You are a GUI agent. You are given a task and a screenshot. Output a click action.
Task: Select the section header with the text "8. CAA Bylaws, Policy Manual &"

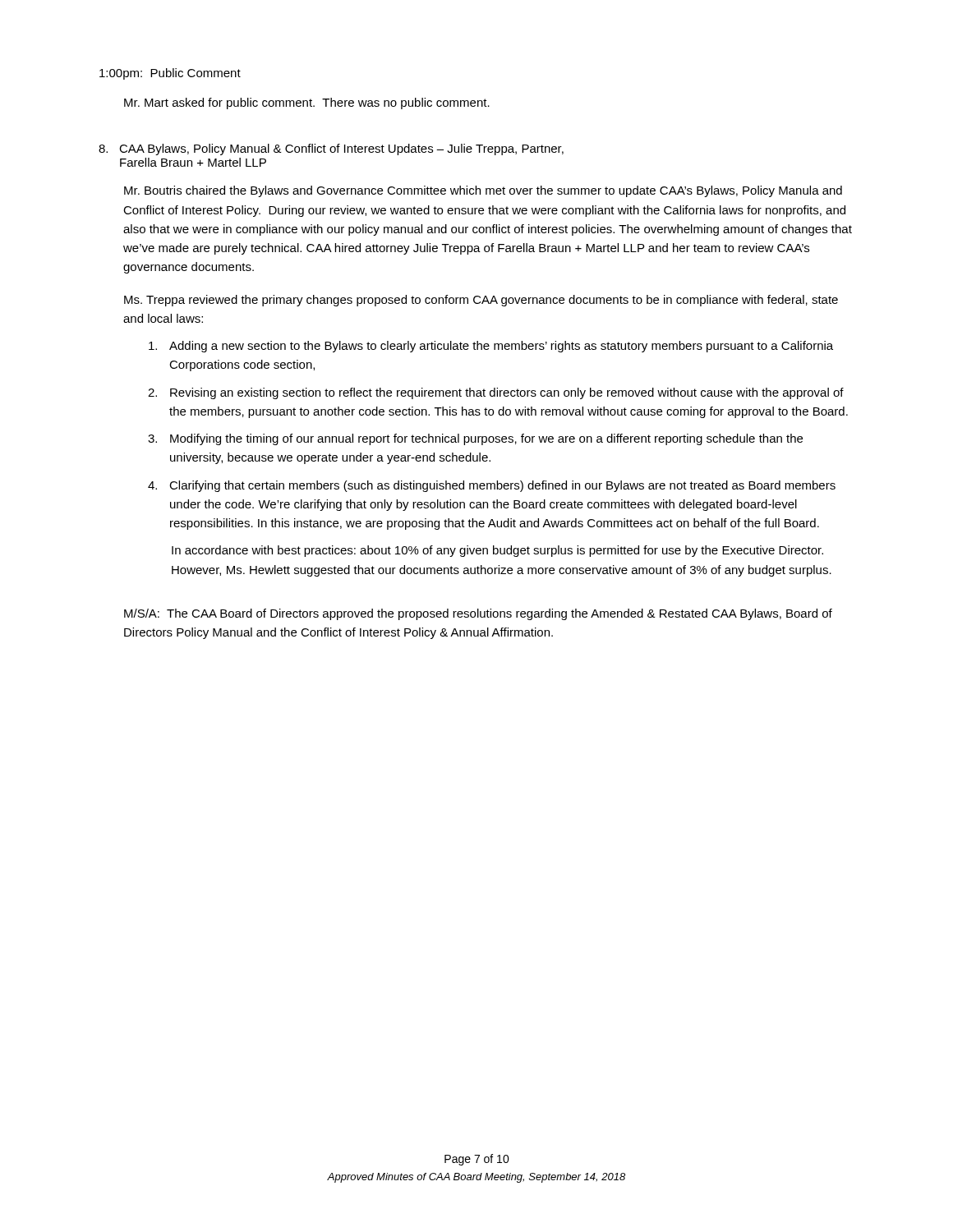coord(331,155)
